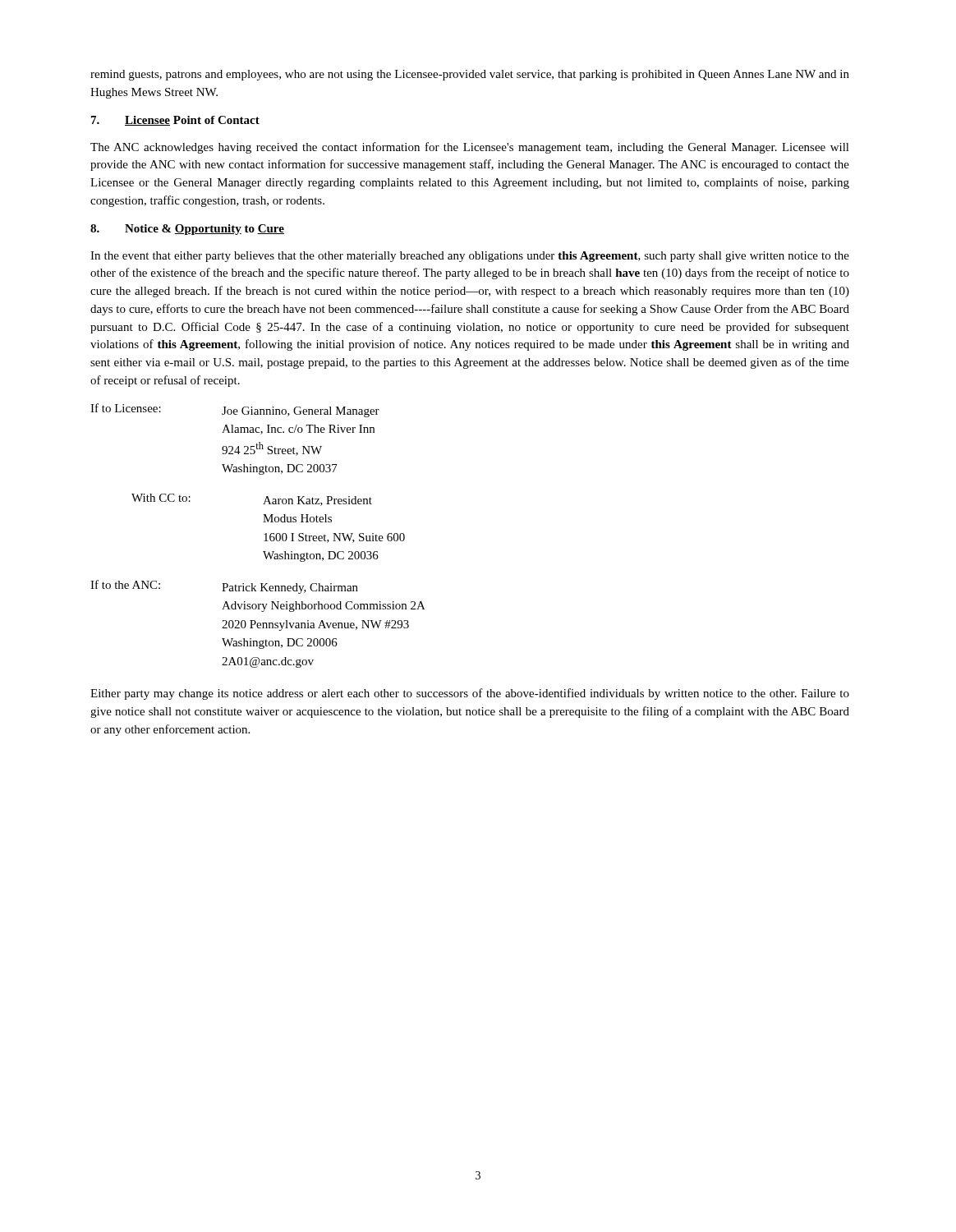
Task: Select the region starting "In the event"
Action: [x=470, y=318]
